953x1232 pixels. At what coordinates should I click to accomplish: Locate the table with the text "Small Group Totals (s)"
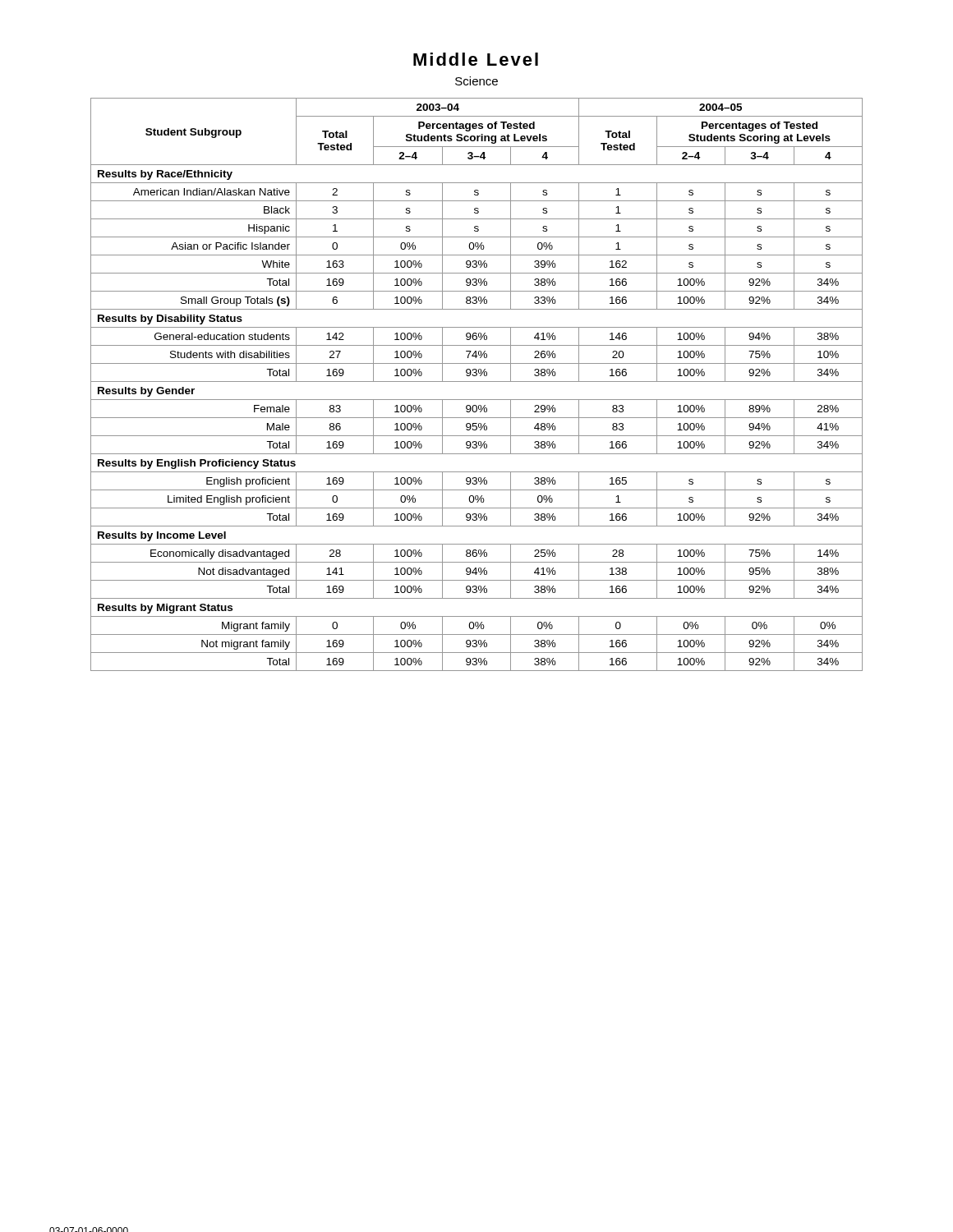tap(476, 384)
